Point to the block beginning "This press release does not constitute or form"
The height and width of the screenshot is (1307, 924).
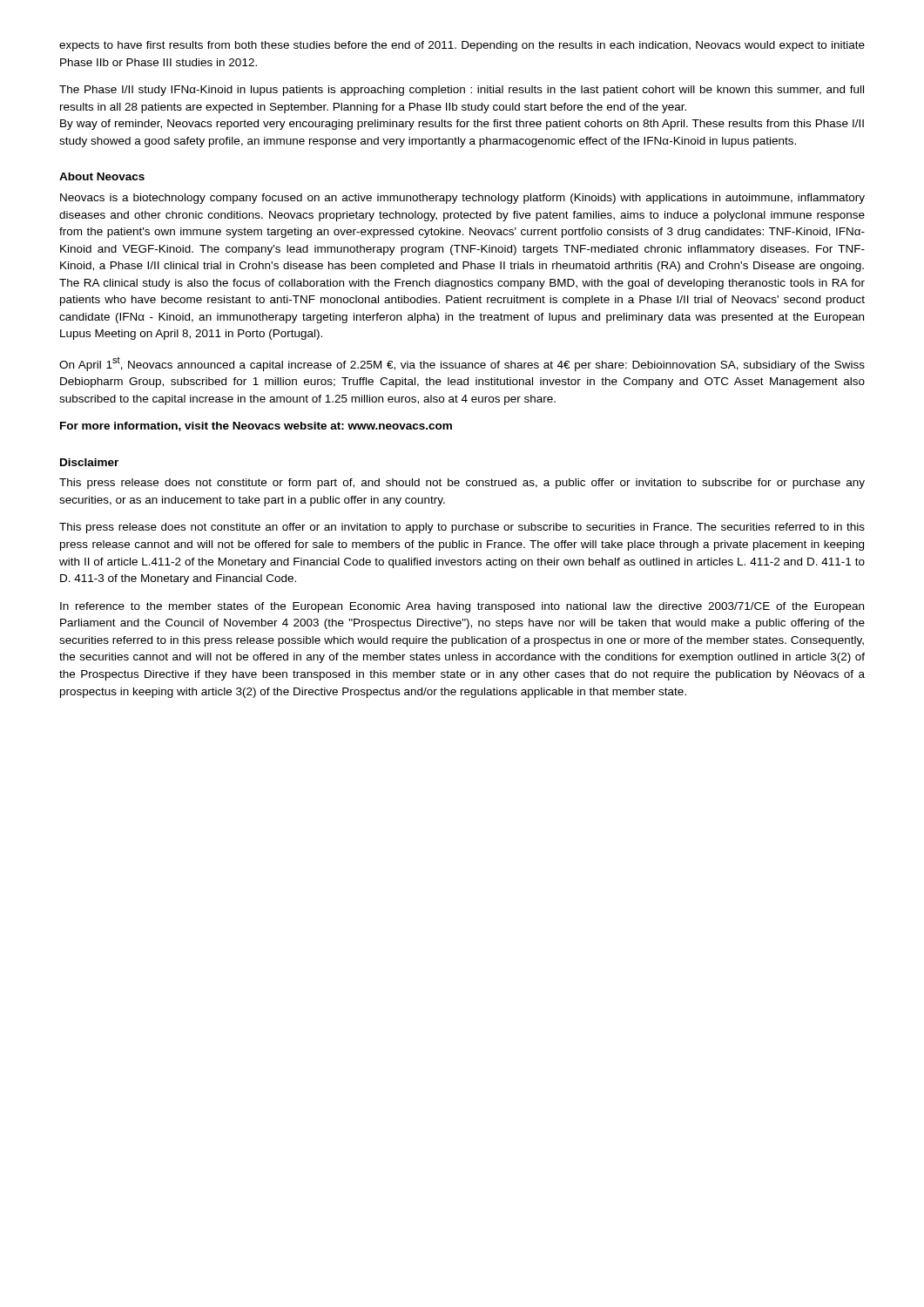coord(462,491)
